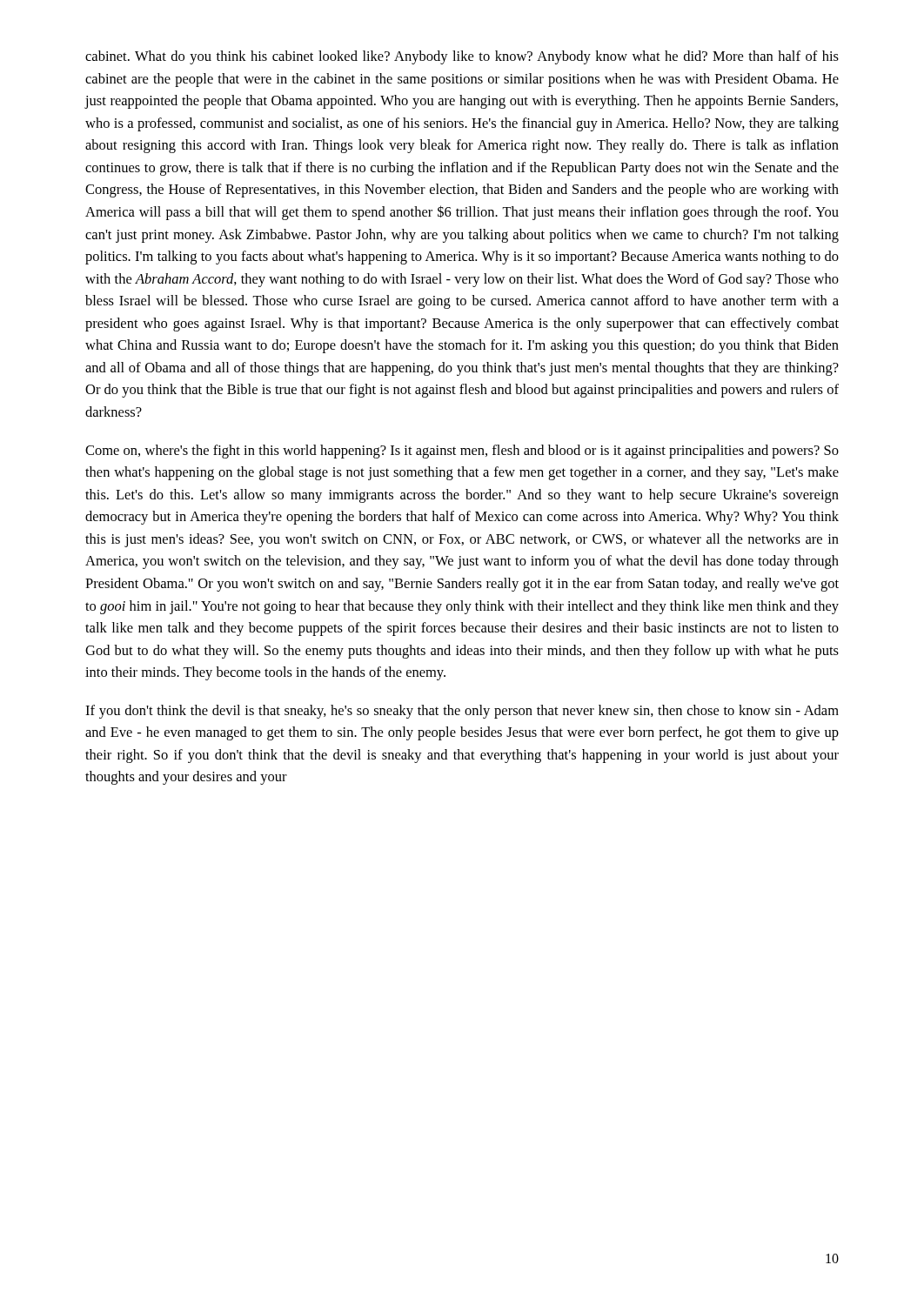Select the text block with the text "Come on, where's the fight in this"
The image size is (924, 1305).
click(462, 561)
